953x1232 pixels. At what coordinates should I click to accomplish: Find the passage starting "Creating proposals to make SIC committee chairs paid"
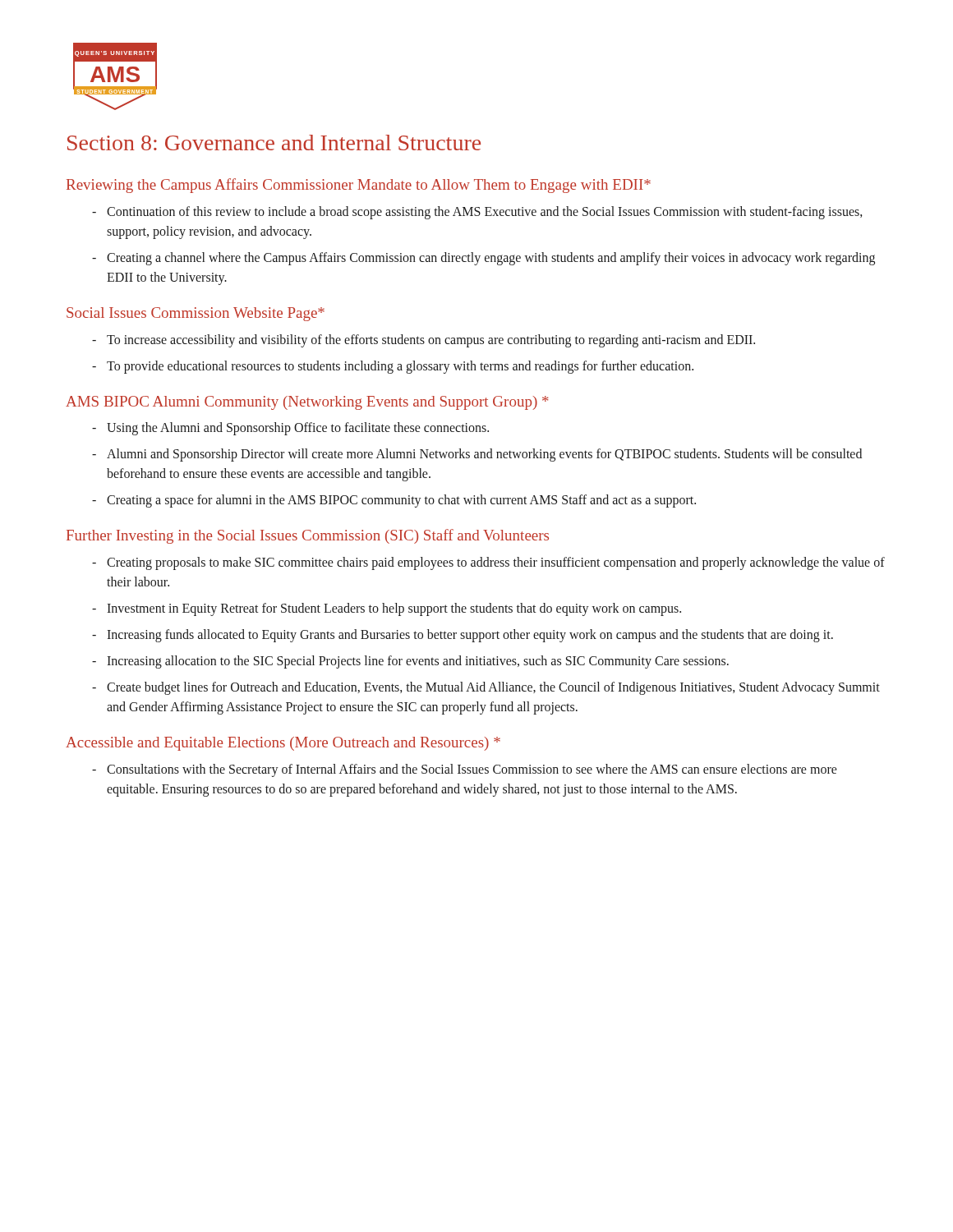point(496,572)
